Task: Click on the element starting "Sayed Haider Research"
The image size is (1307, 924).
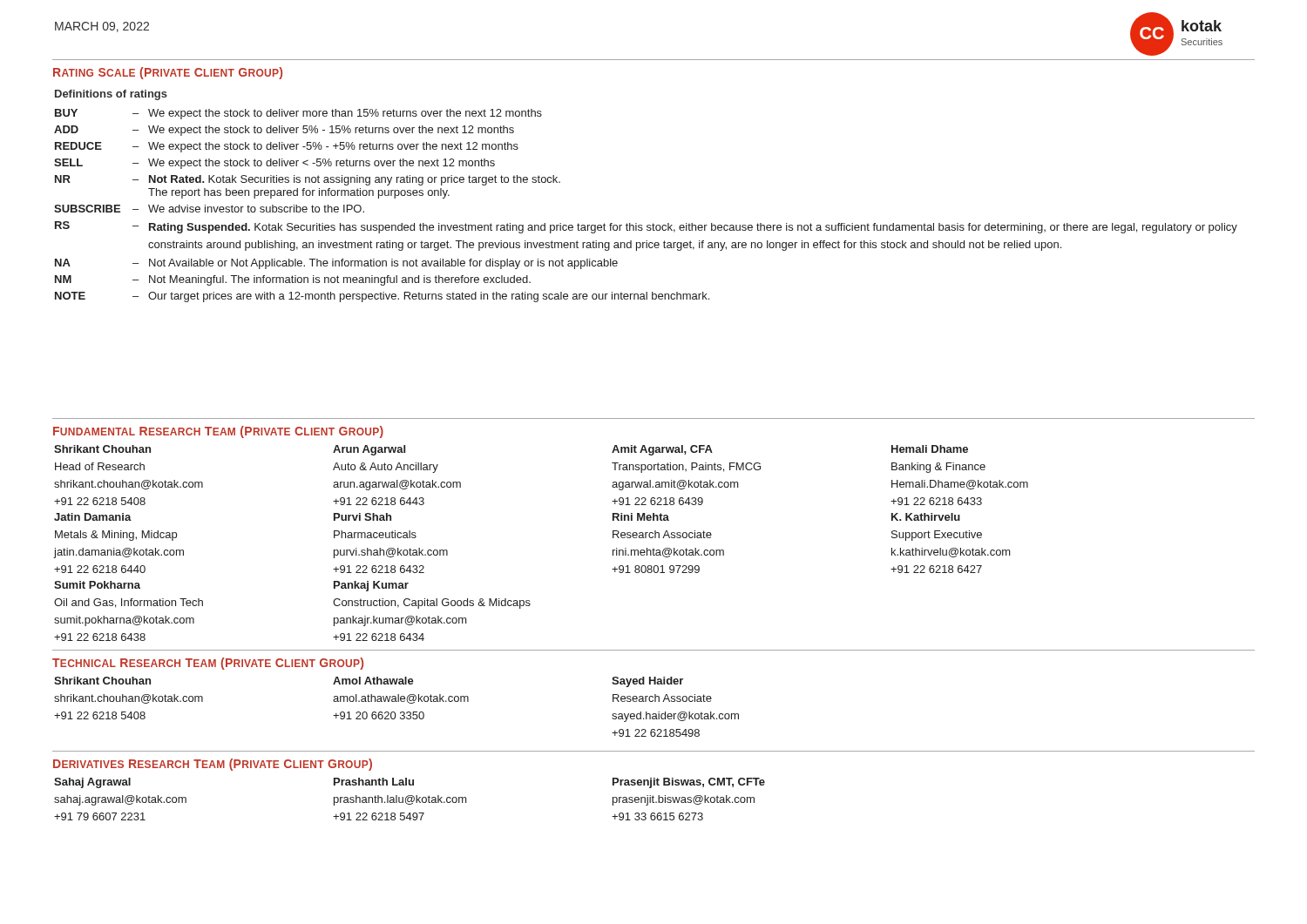Action: point(676,707)
